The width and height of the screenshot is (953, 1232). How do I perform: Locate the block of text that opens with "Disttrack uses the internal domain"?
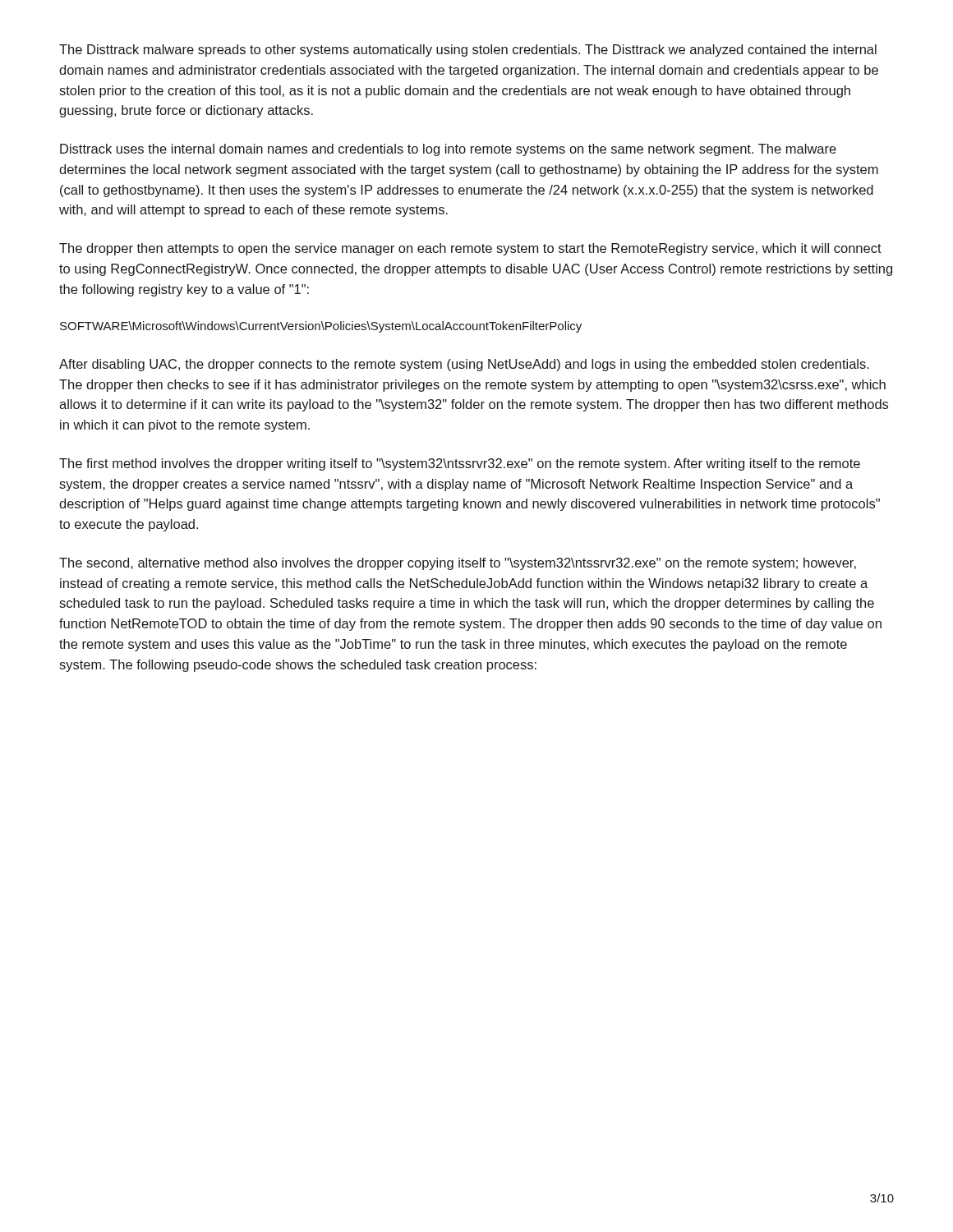click(469, 179)
